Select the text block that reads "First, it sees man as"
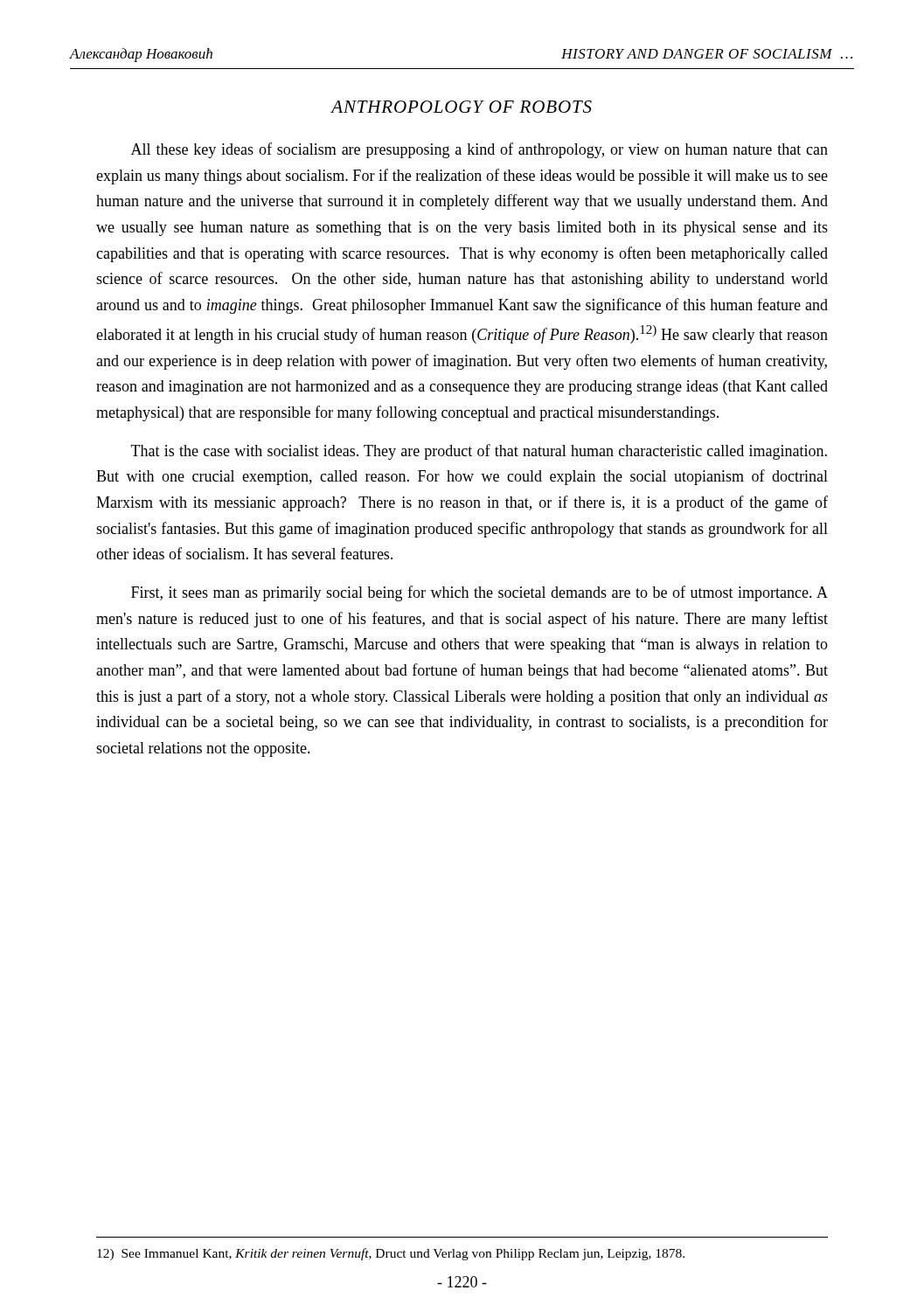 (462, 671)
